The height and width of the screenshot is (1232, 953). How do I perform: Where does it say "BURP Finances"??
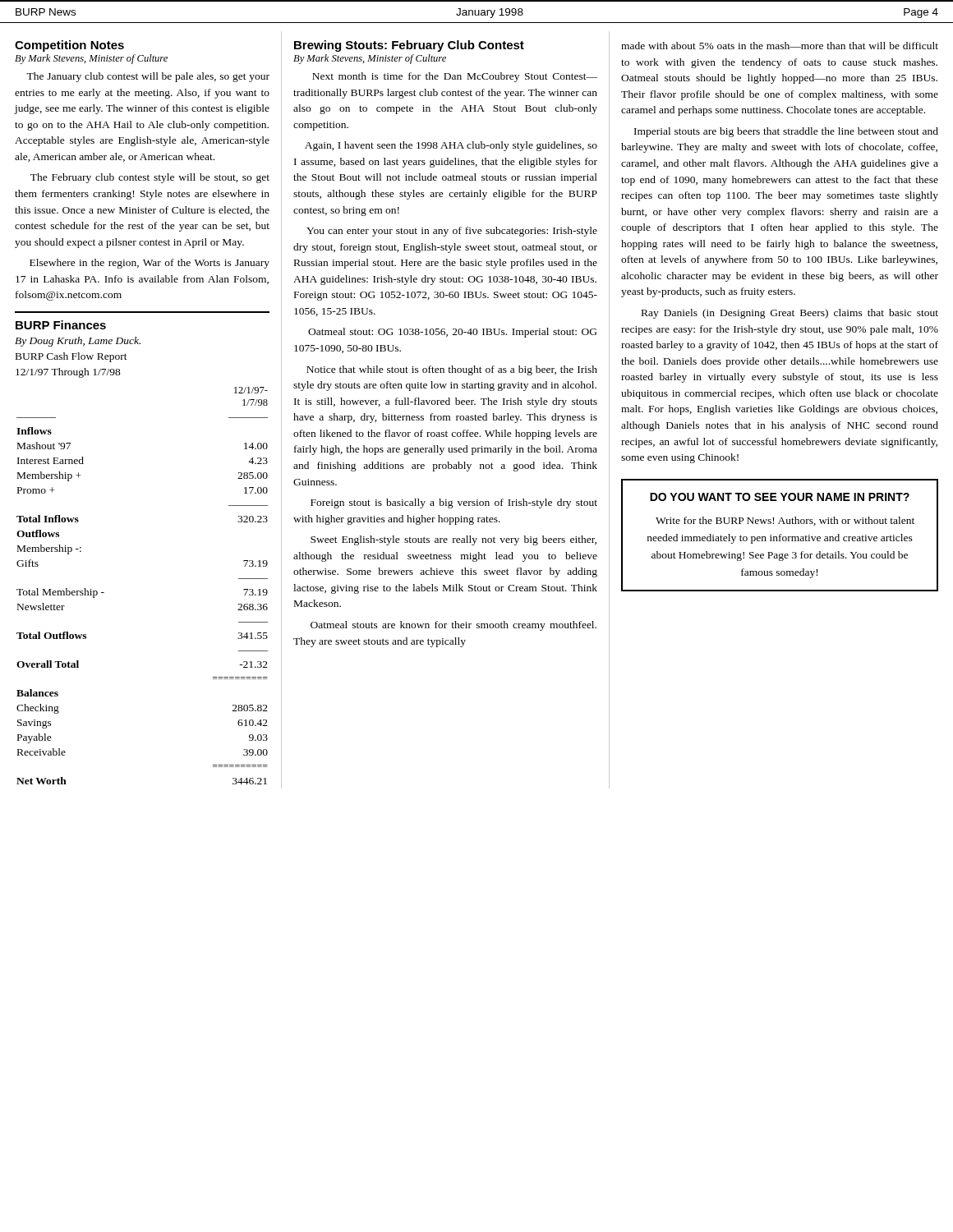[x=61, y=325]
